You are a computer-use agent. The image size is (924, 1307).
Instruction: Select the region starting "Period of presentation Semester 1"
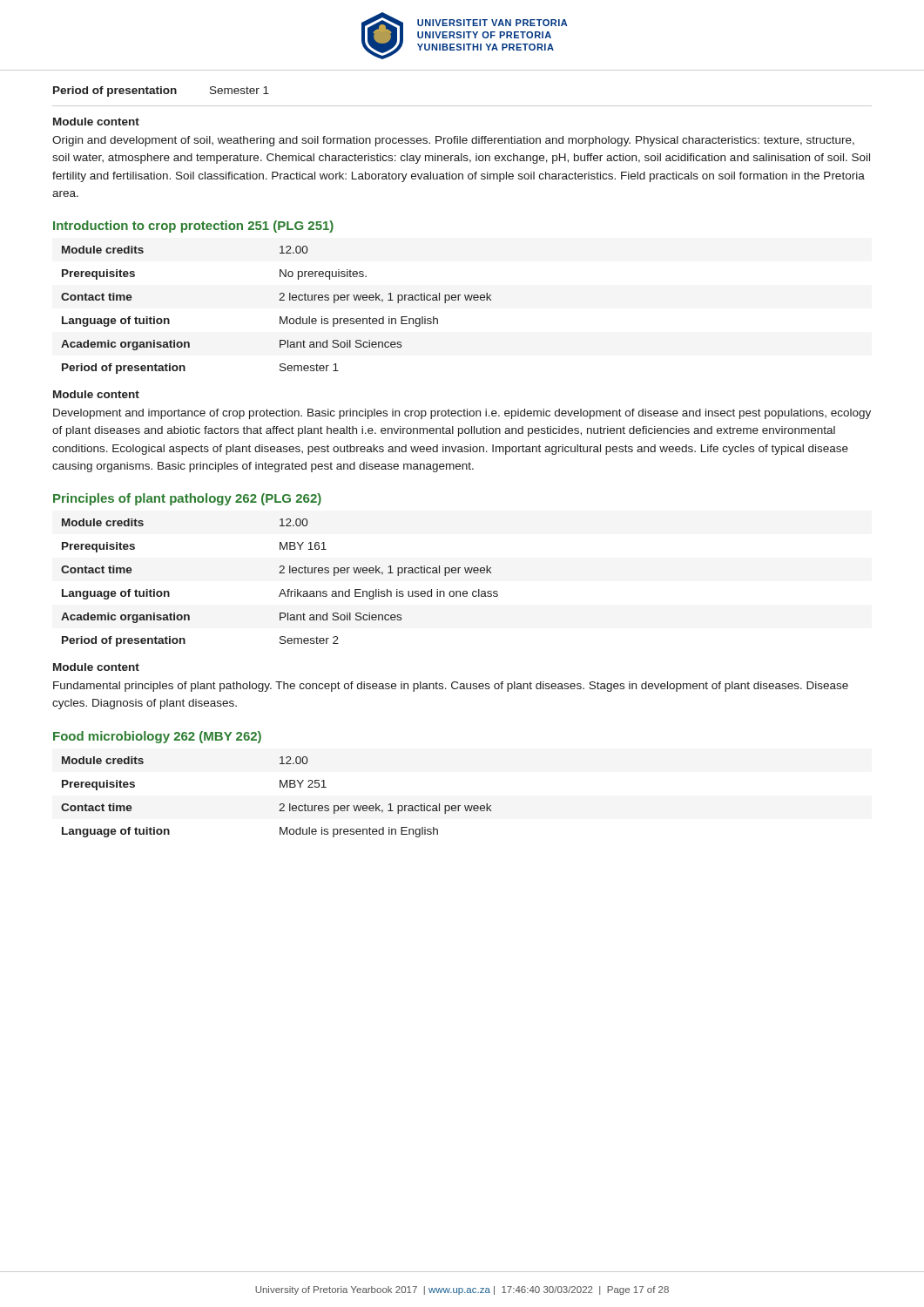pos(161,90)
